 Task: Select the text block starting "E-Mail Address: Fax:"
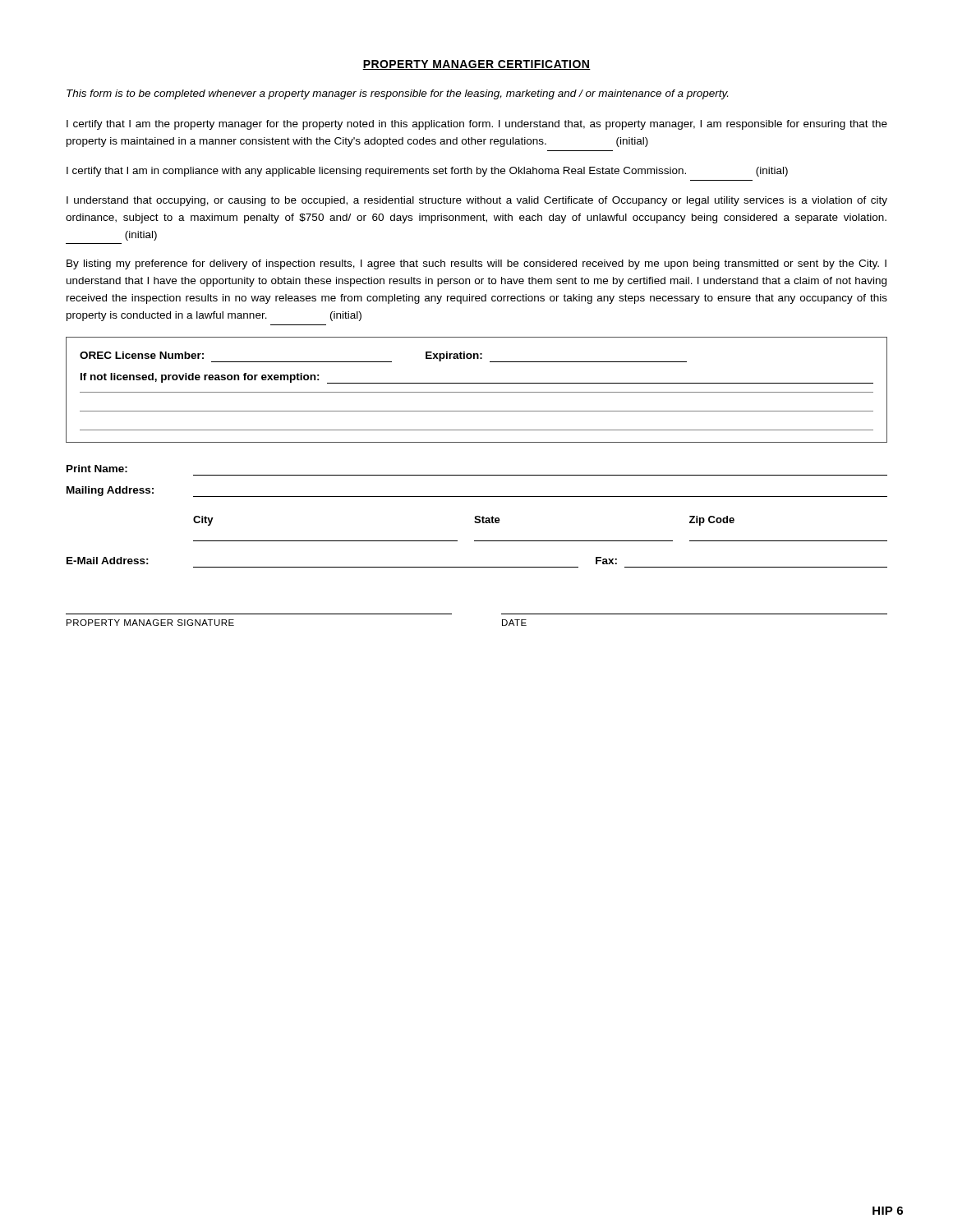pos(476,561)
